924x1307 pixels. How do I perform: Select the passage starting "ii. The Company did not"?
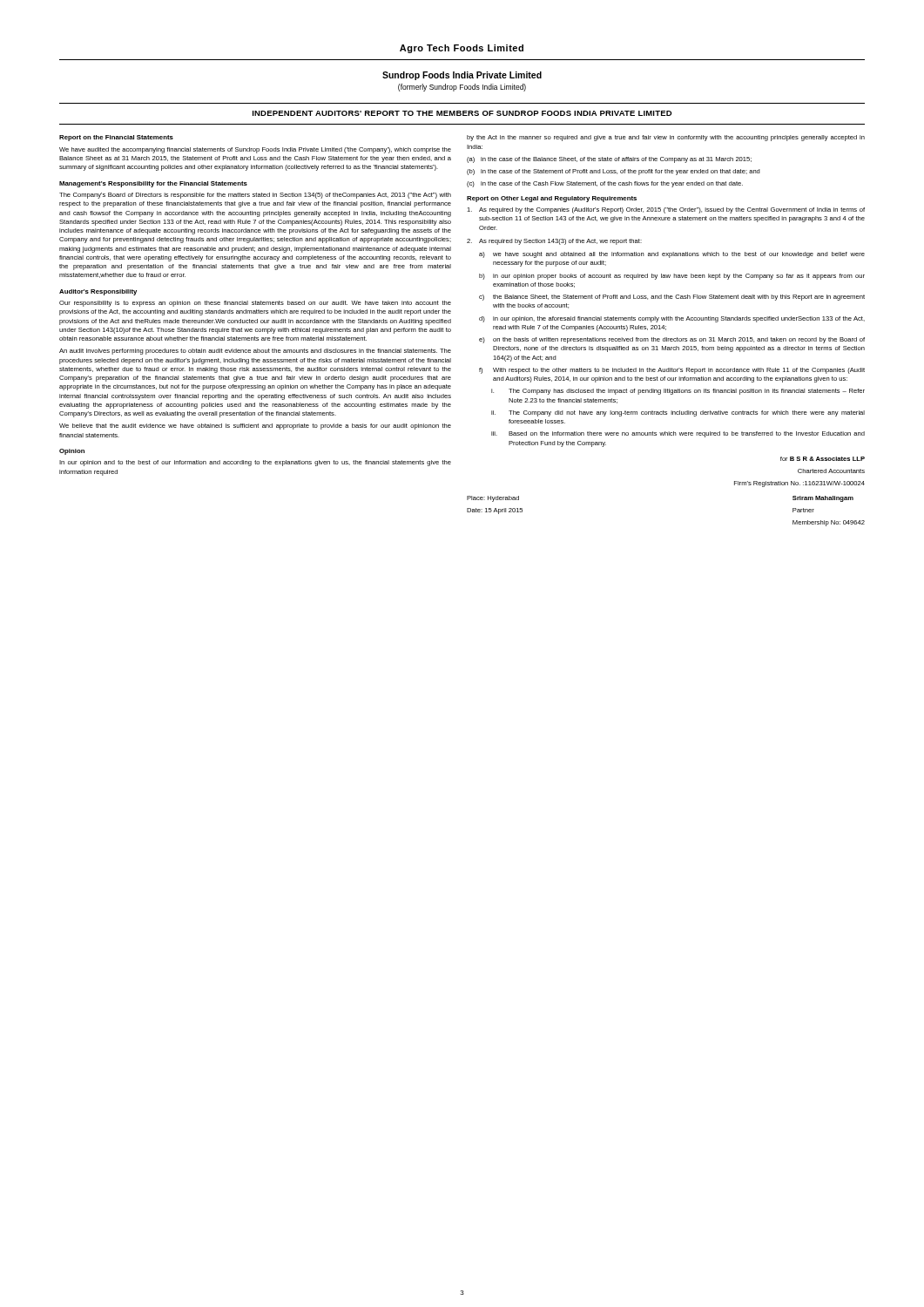(x=678, y=417)
